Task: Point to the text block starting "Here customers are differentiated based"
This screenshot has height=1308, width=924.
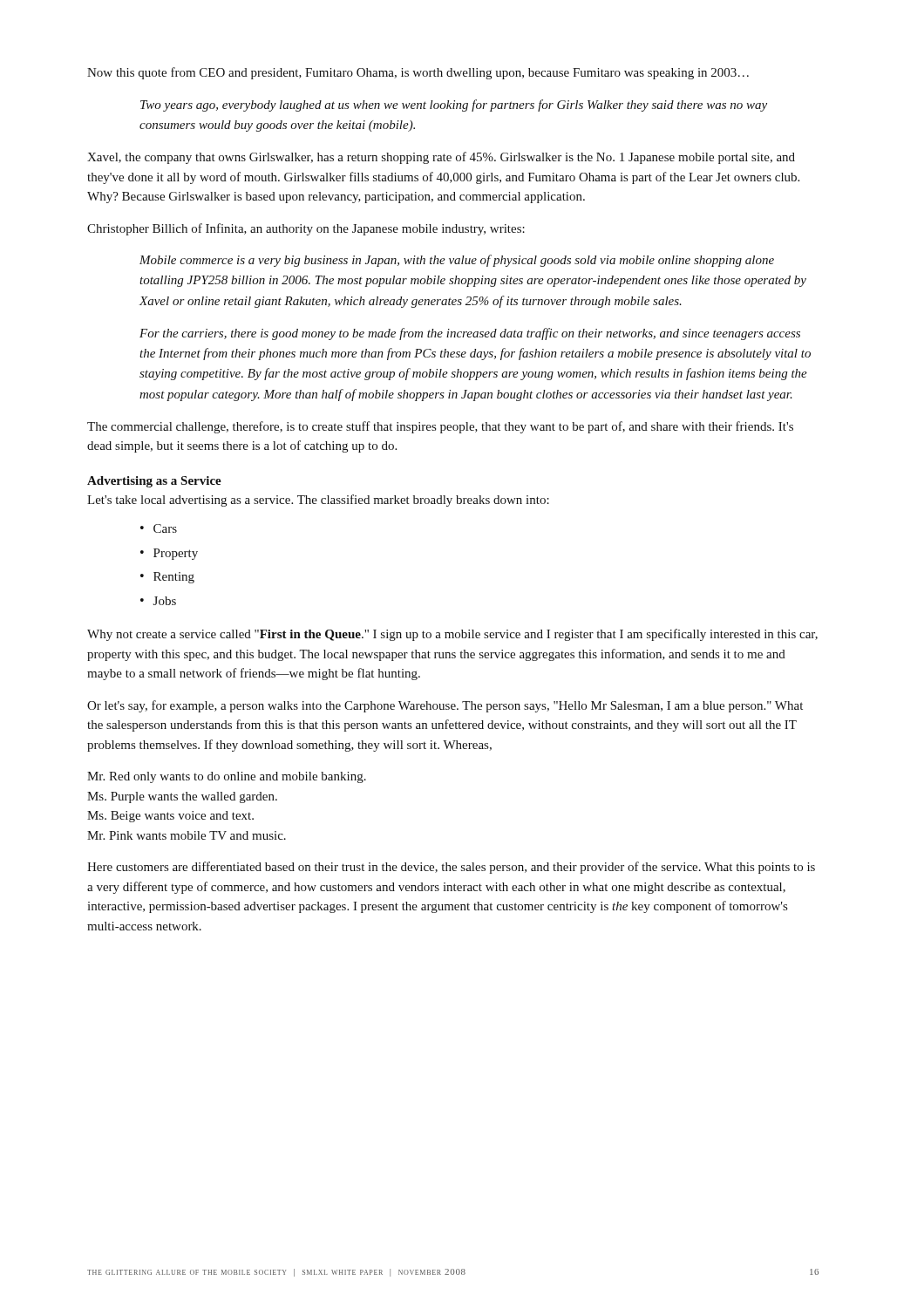Action: [x=451, y=896]
